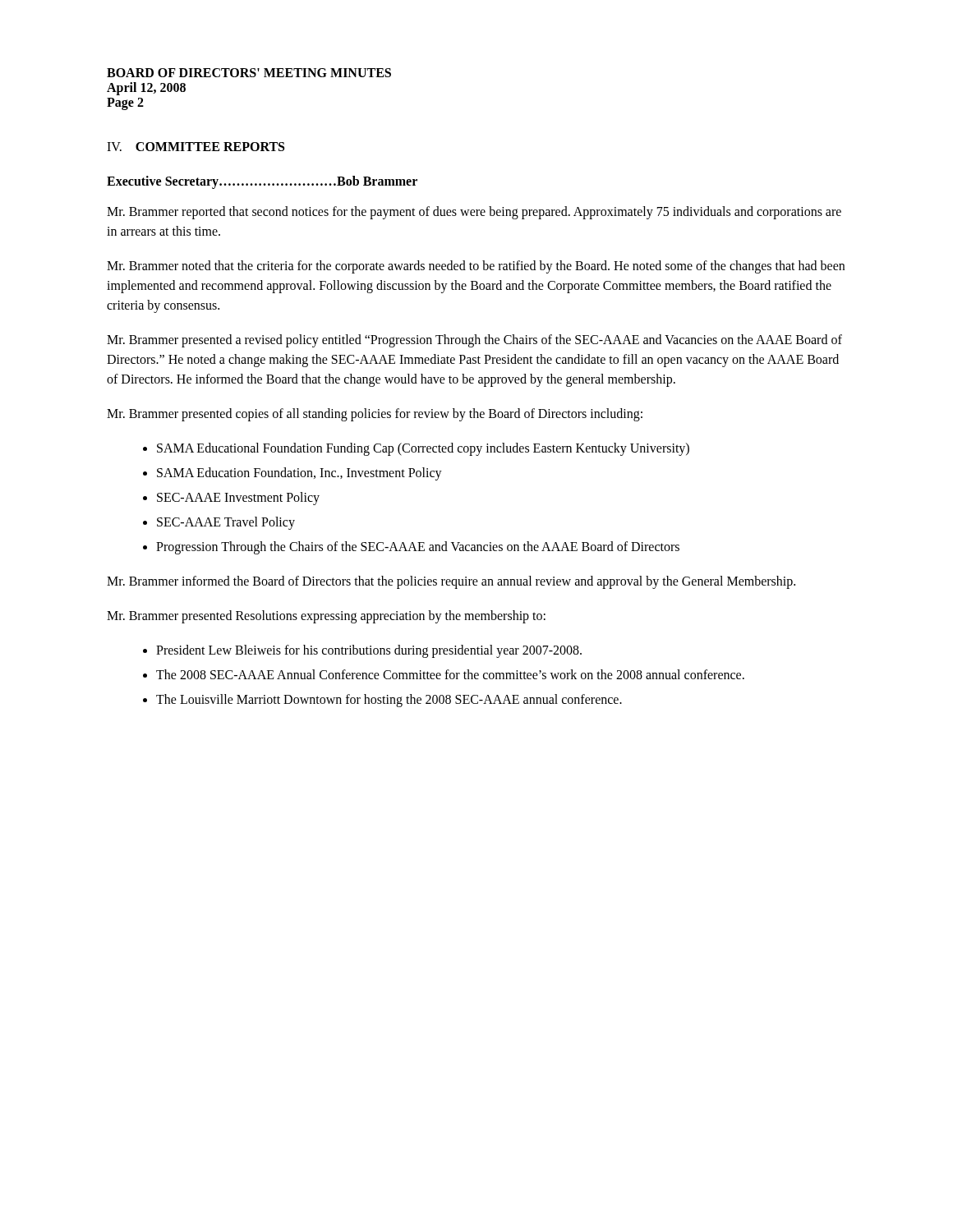Select the text block with the text "Mr. Brammer presented Resolutions expressing appreciation by"

pyautogui.click(x=476, y=616)
